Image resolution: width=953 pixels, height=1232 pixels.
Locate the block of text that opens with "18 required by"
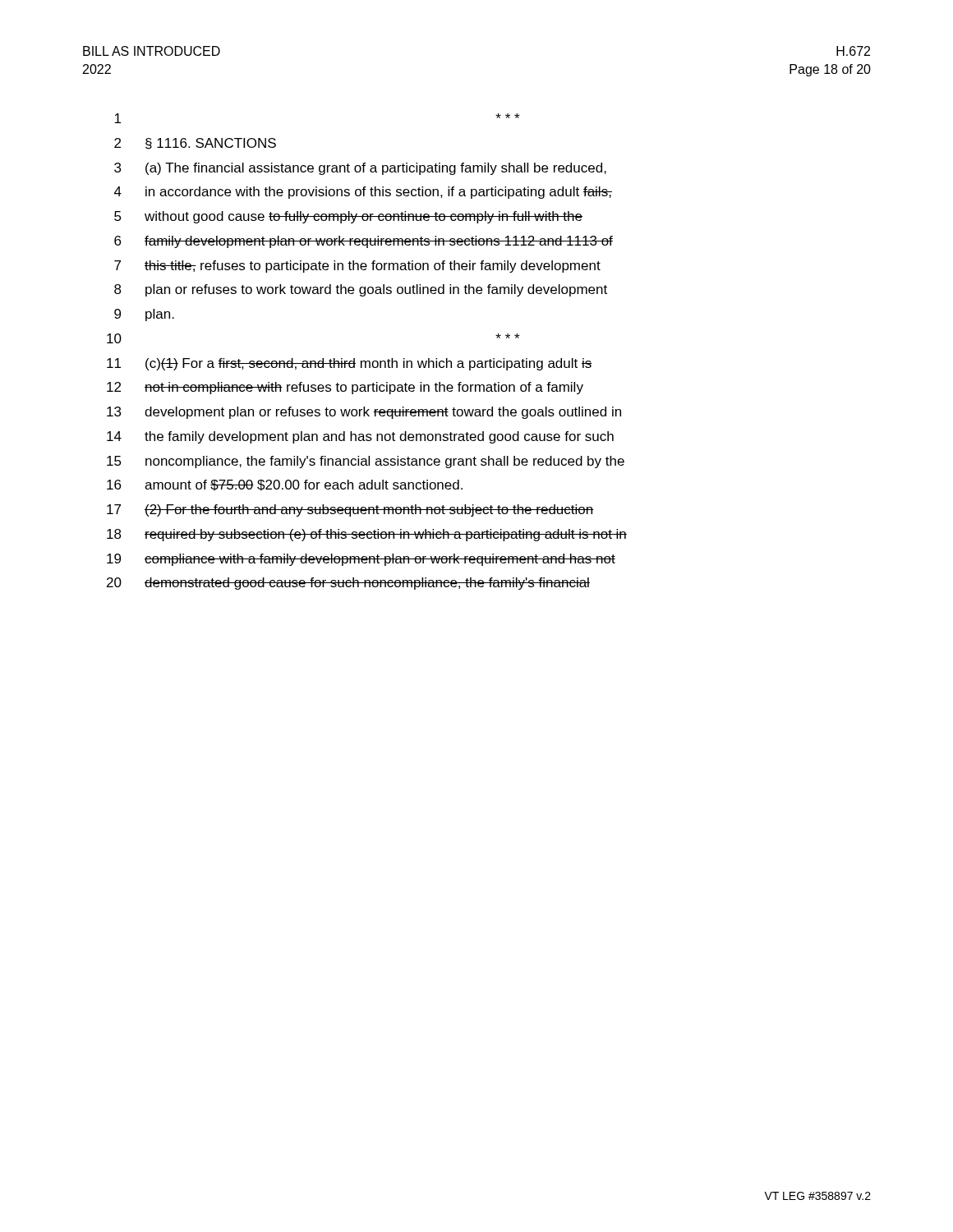click(x=476, y=534)
